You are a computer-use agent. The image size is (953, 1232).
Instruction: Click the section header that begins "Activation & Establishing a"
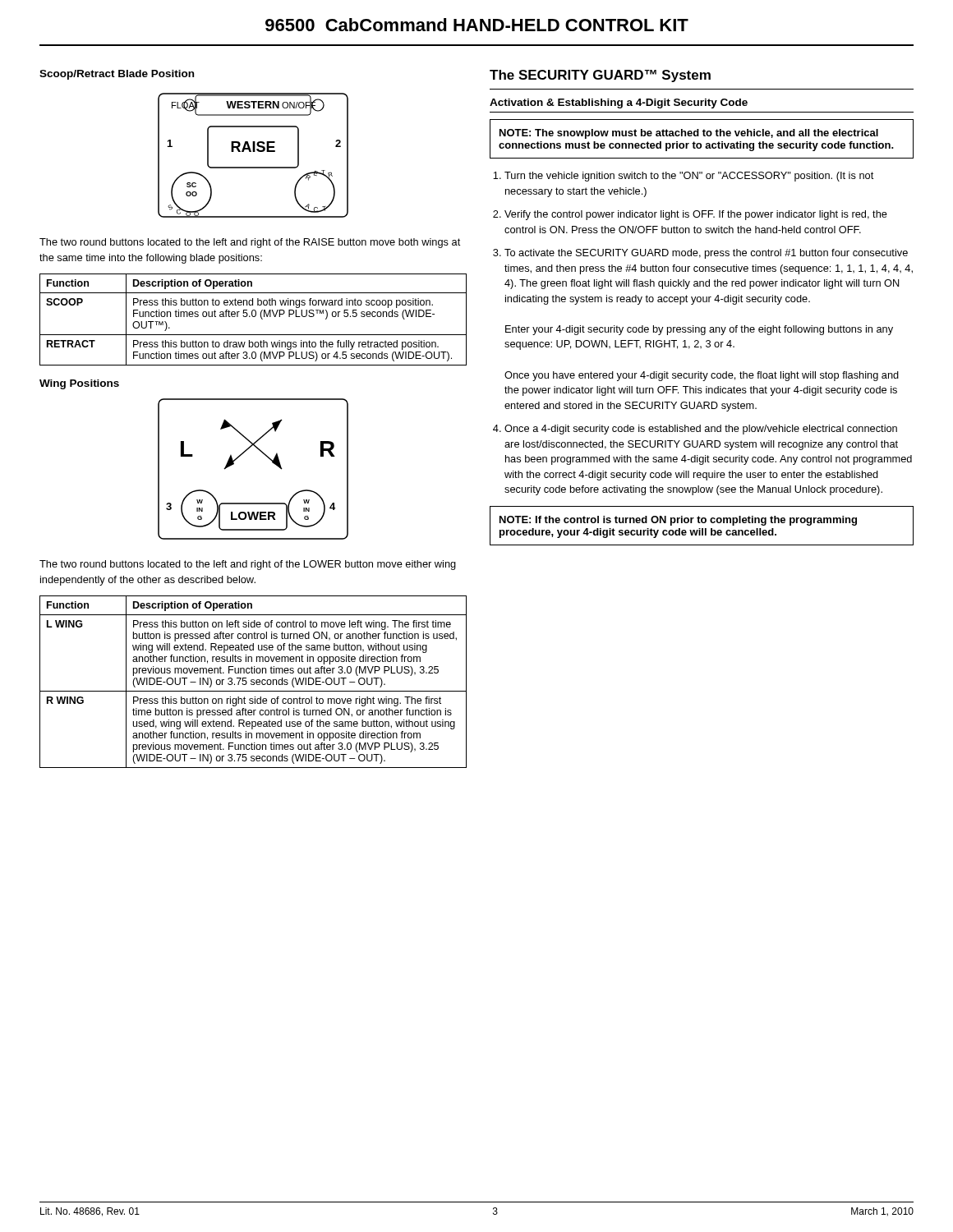[x=619, y=102]
